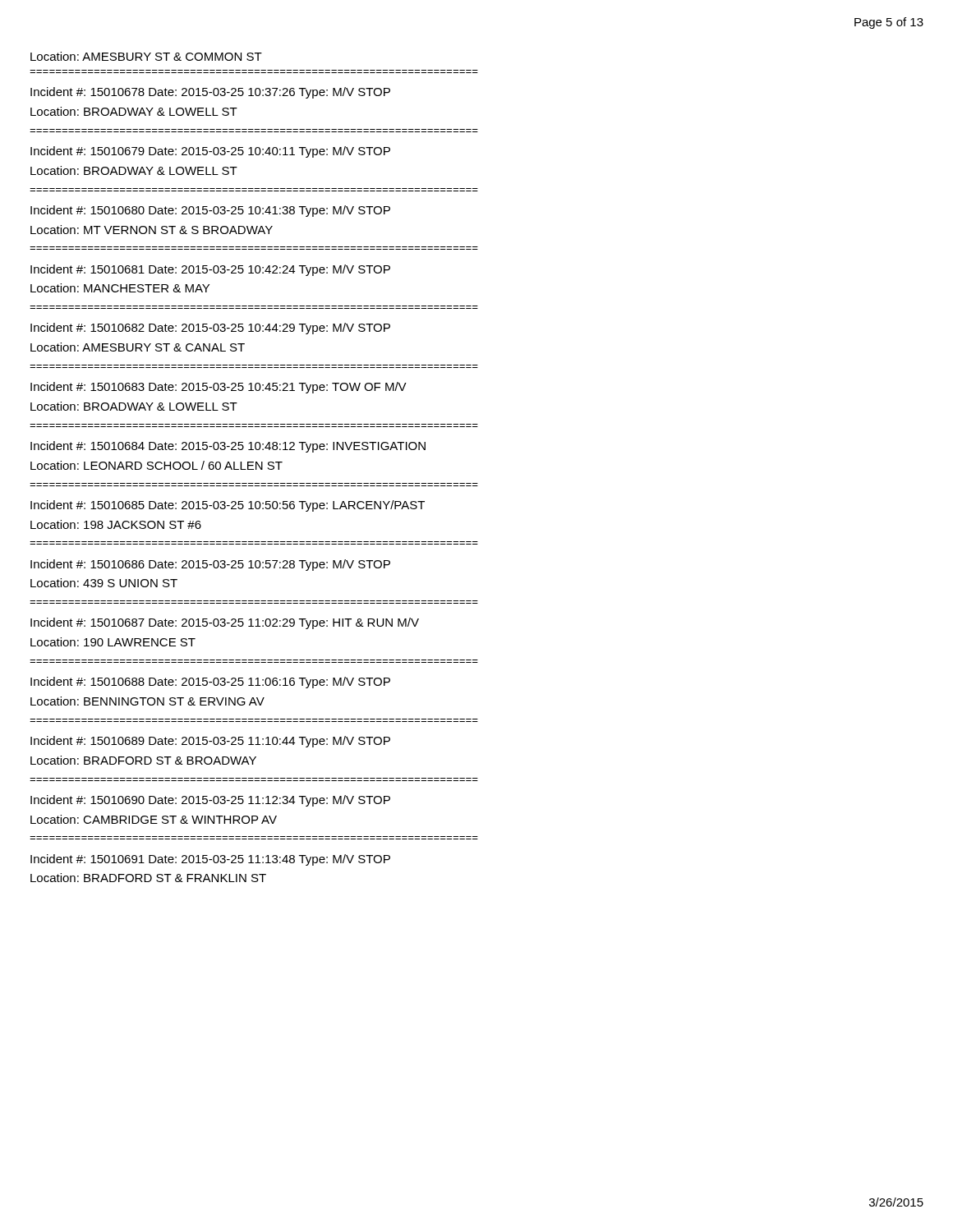Viewport: 953px width, 1232px height.
Task: Select the passage starting "Incident #: 15010687 Date: 2015-03-25 11:02:29 Type: HIT"
Action: tap(225, 623)
